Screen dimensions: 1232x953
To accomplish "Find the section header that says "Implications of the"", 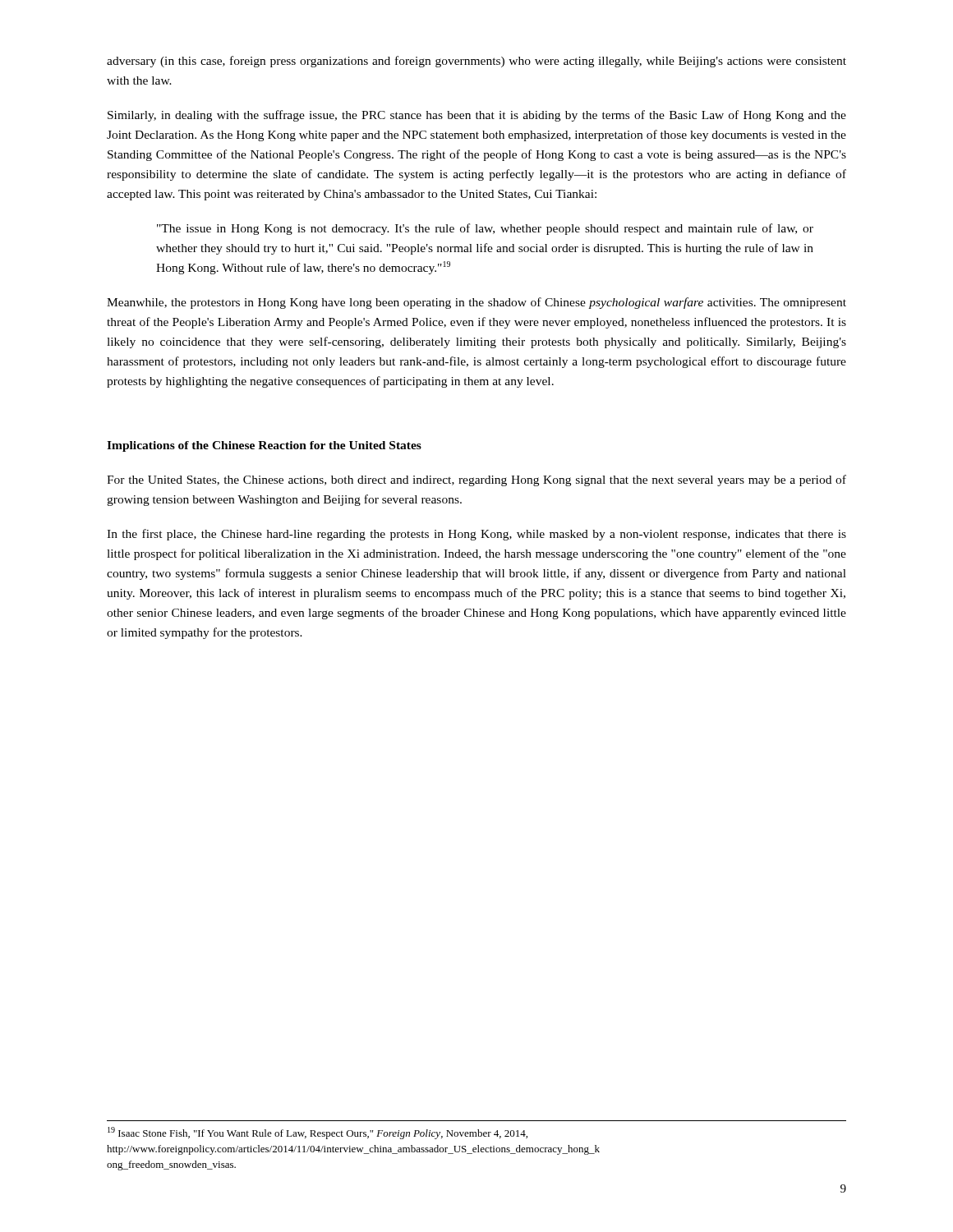I will click(x=264, y=446).
